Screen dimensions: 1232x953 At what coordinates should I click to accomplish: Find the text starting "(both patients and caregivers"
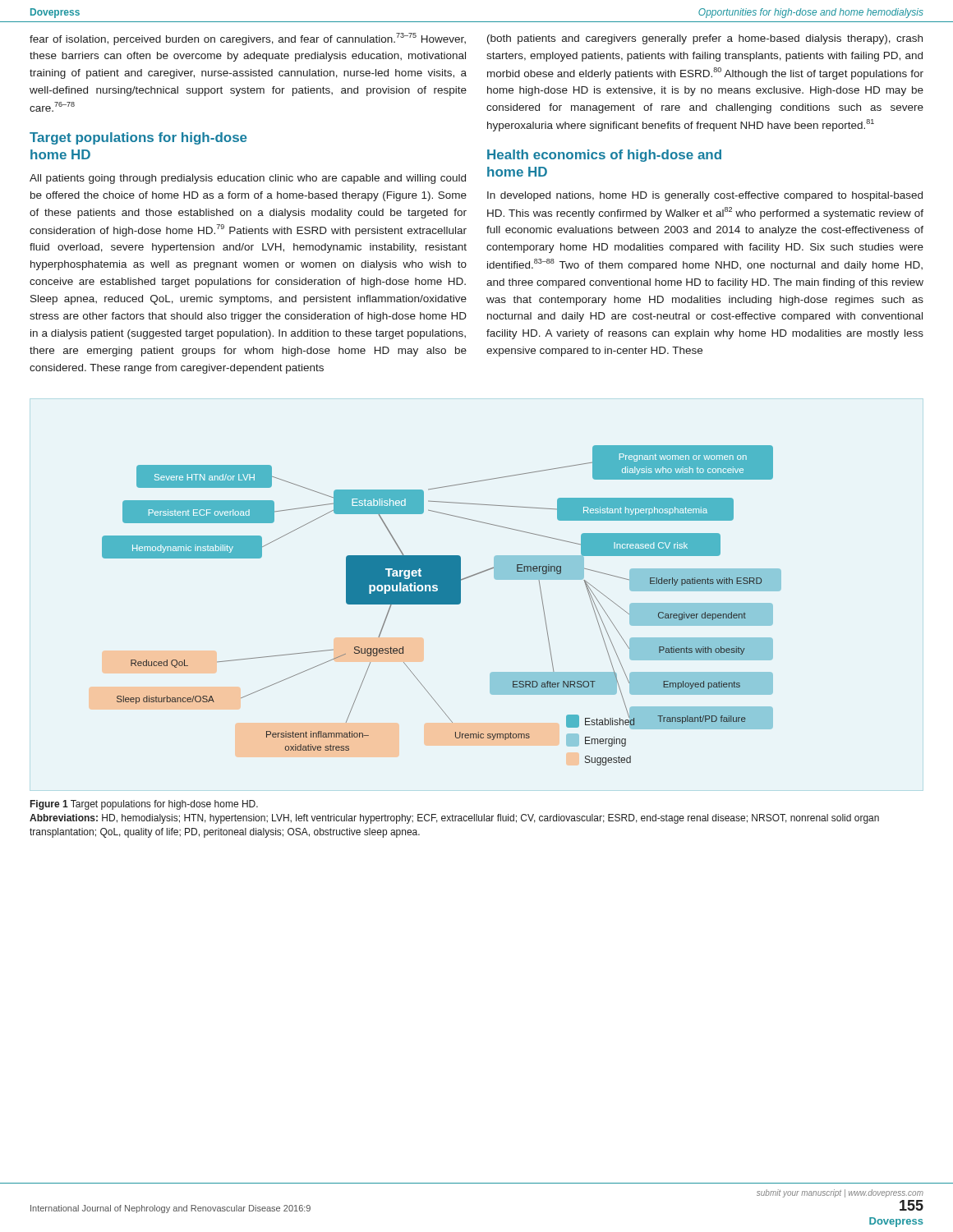click(705, 82)
